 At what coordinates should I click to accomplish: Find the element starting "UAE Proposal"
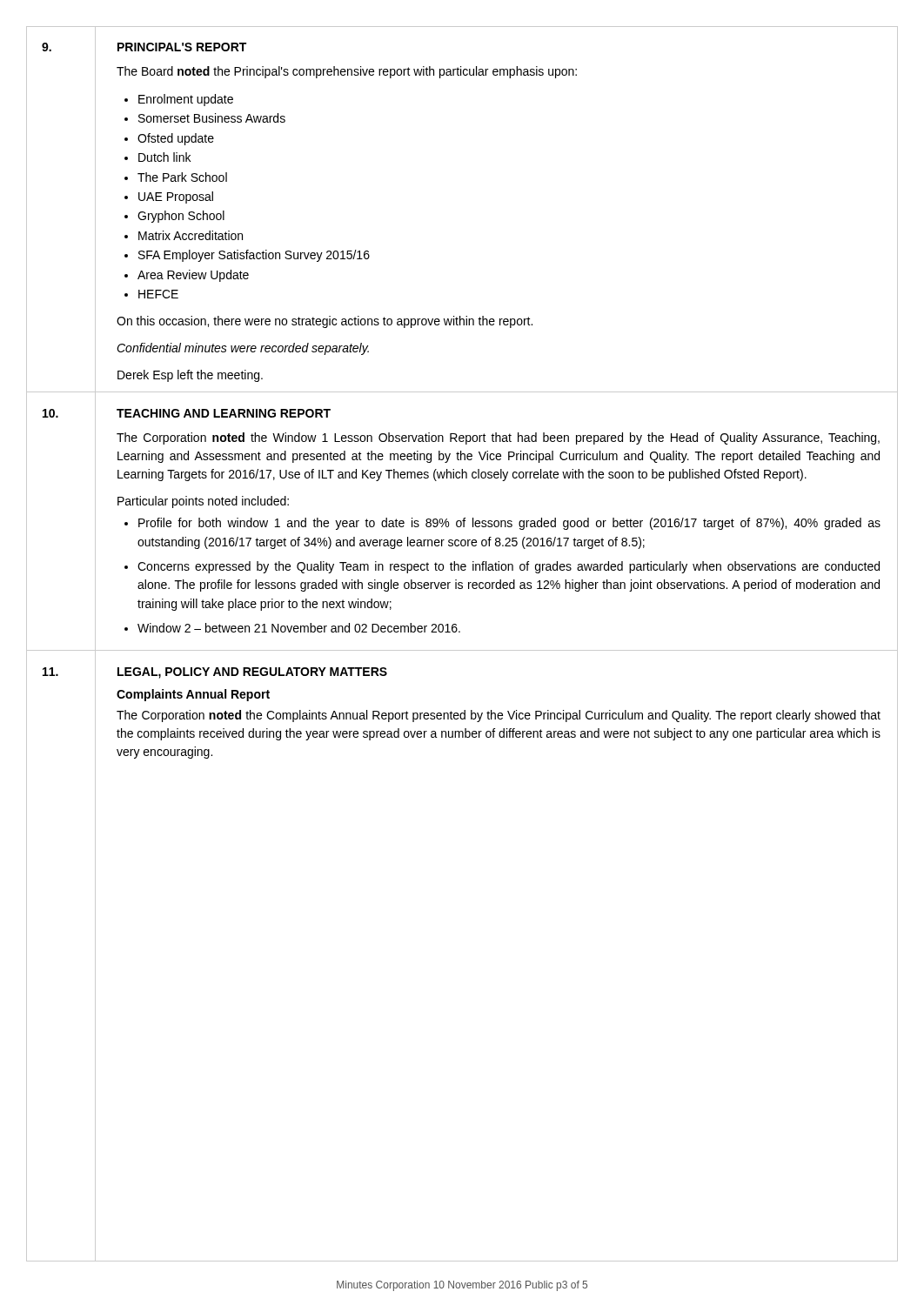pos(176,197)
